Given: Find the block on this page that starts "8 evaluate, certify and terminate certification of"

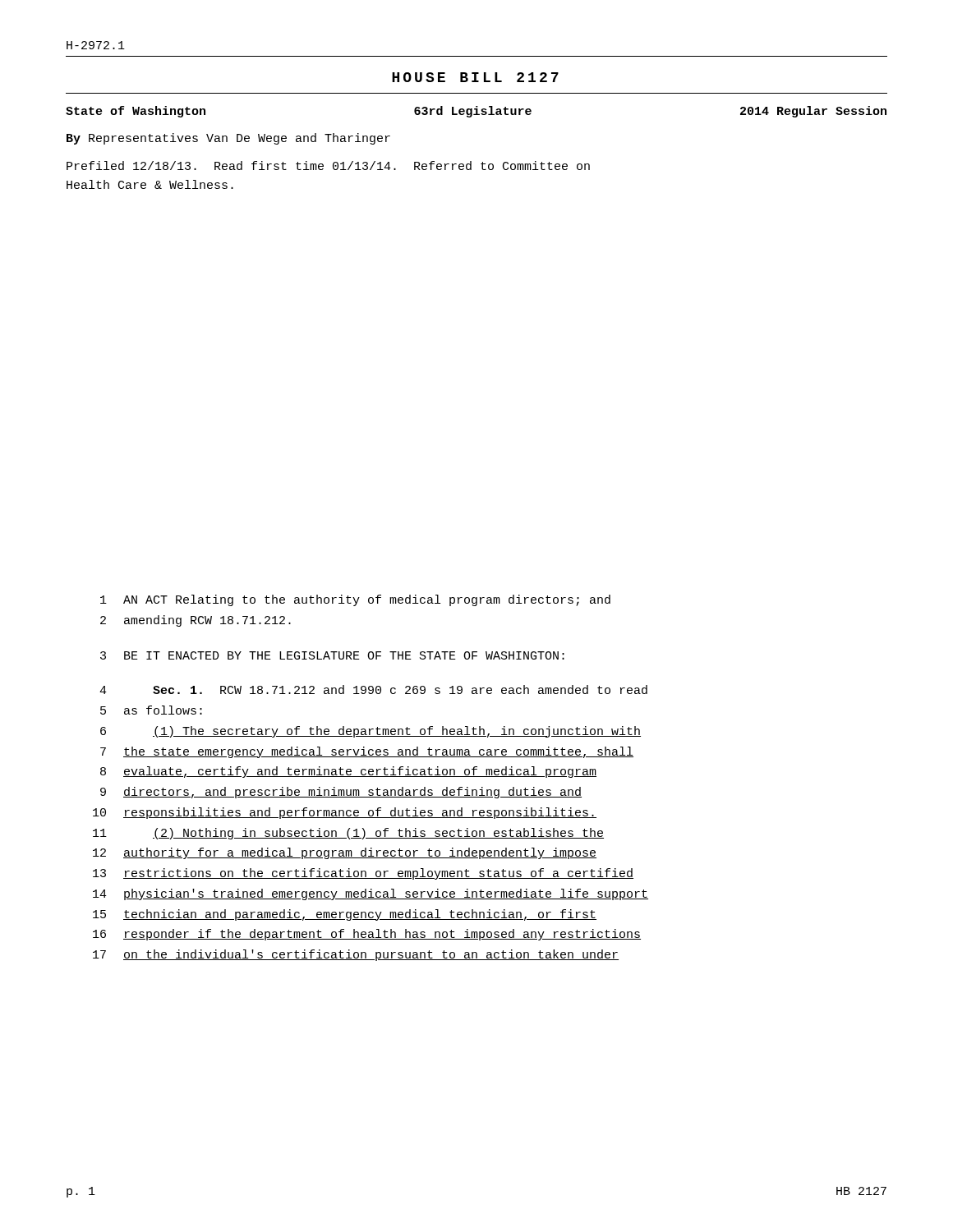Looking at the screenshot, I should coord(476,773).
